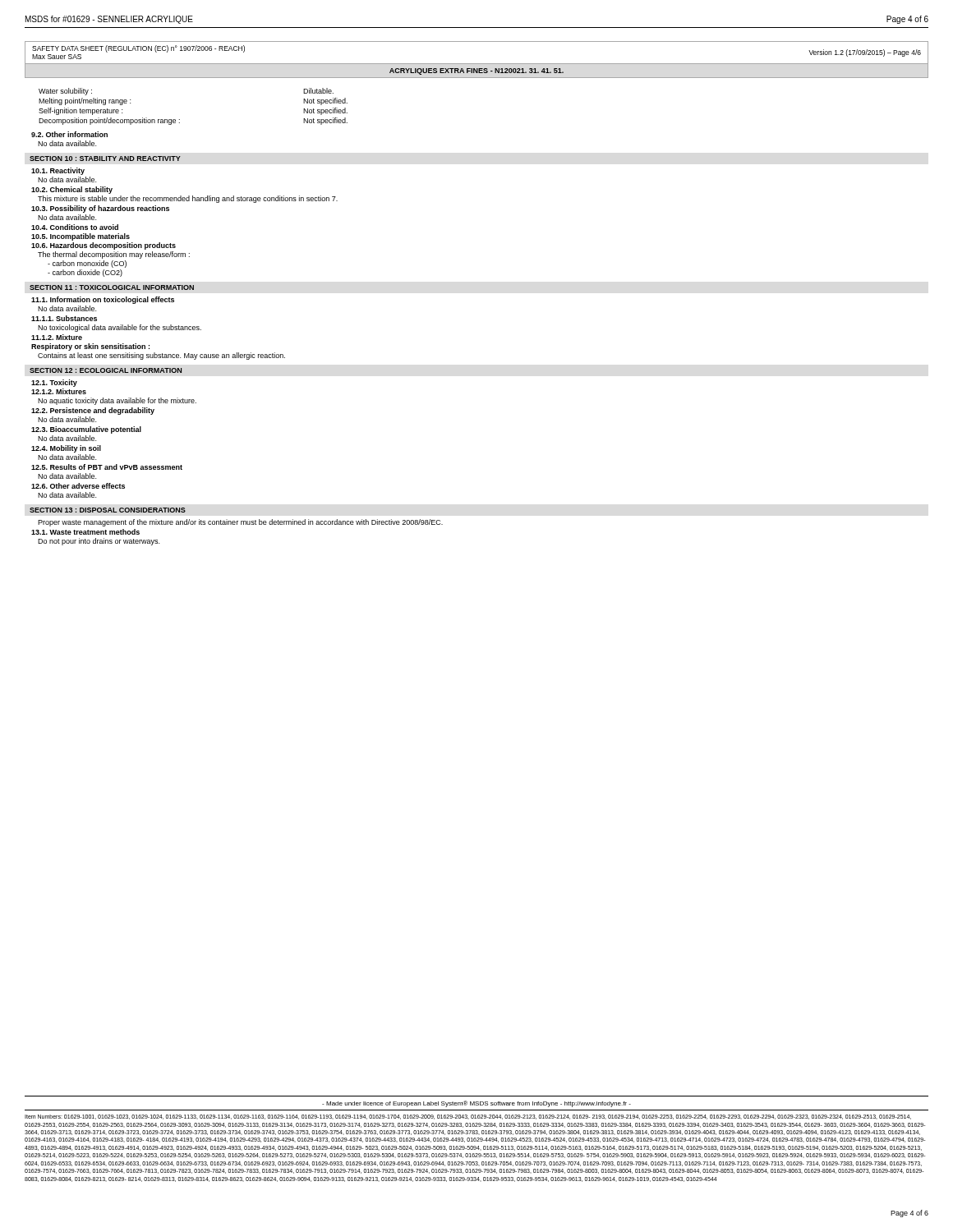Select the block starting "SECTION 13 : DISPOSAL CONSIDERATIONS"
Screen dimensions: 1232x953
(x=107, y=510)
